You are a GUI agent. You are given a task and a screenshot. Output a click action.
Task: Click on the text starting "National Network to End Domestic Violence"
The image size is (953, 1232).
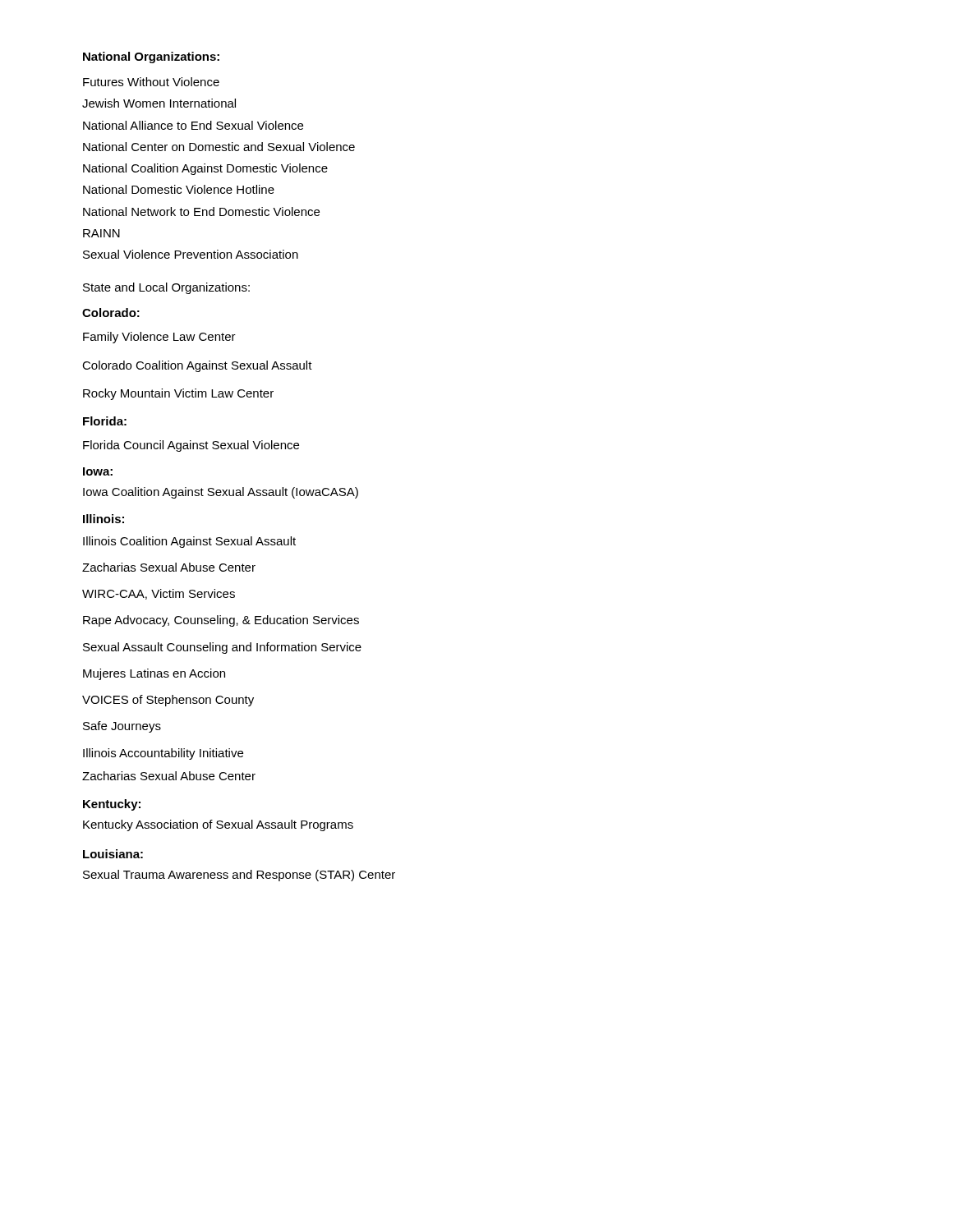[x=201, y=211]
